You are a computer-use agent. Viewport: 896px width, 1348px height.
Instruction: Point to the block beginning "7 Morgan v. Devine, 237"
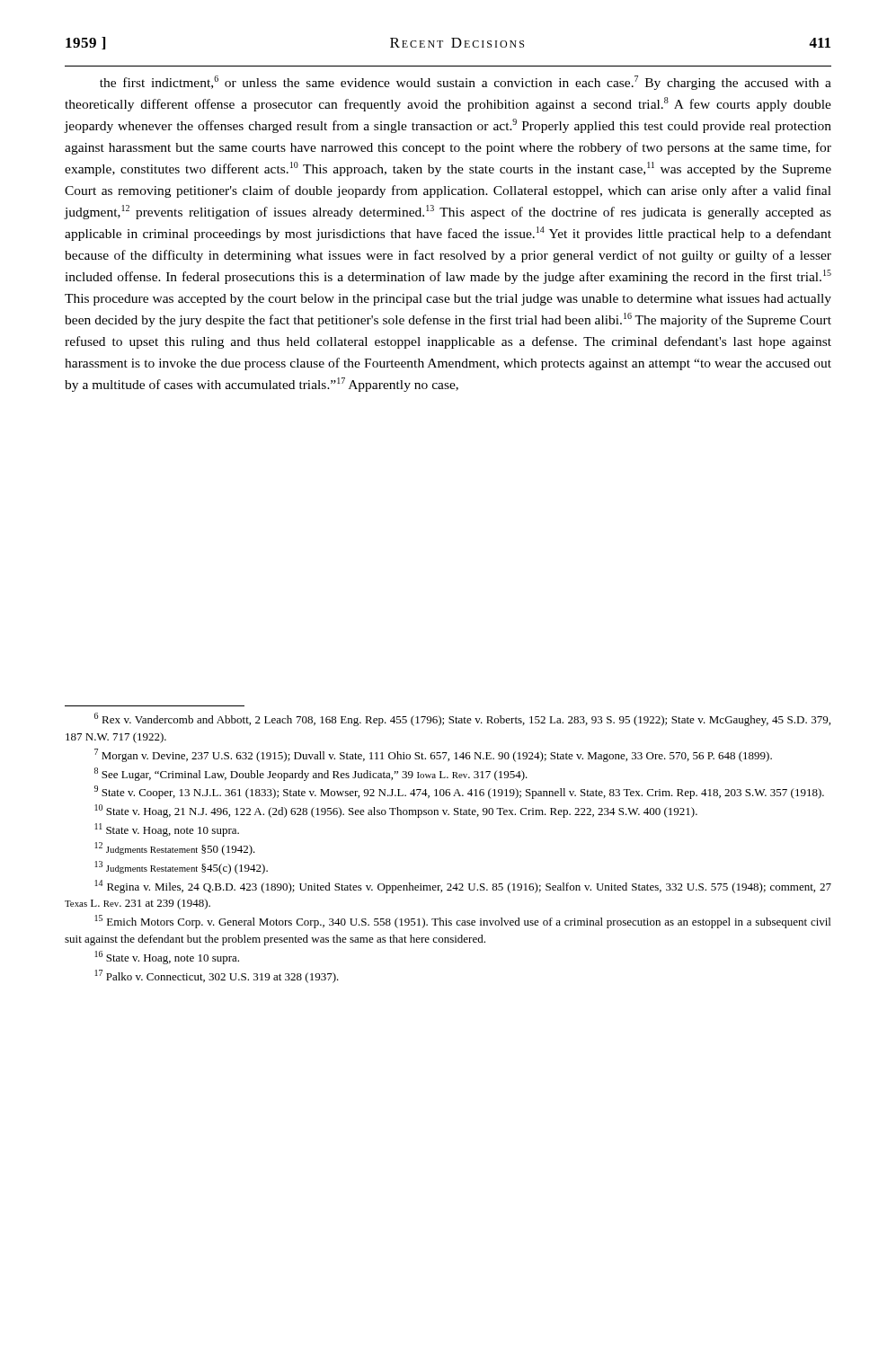point(433,755)
